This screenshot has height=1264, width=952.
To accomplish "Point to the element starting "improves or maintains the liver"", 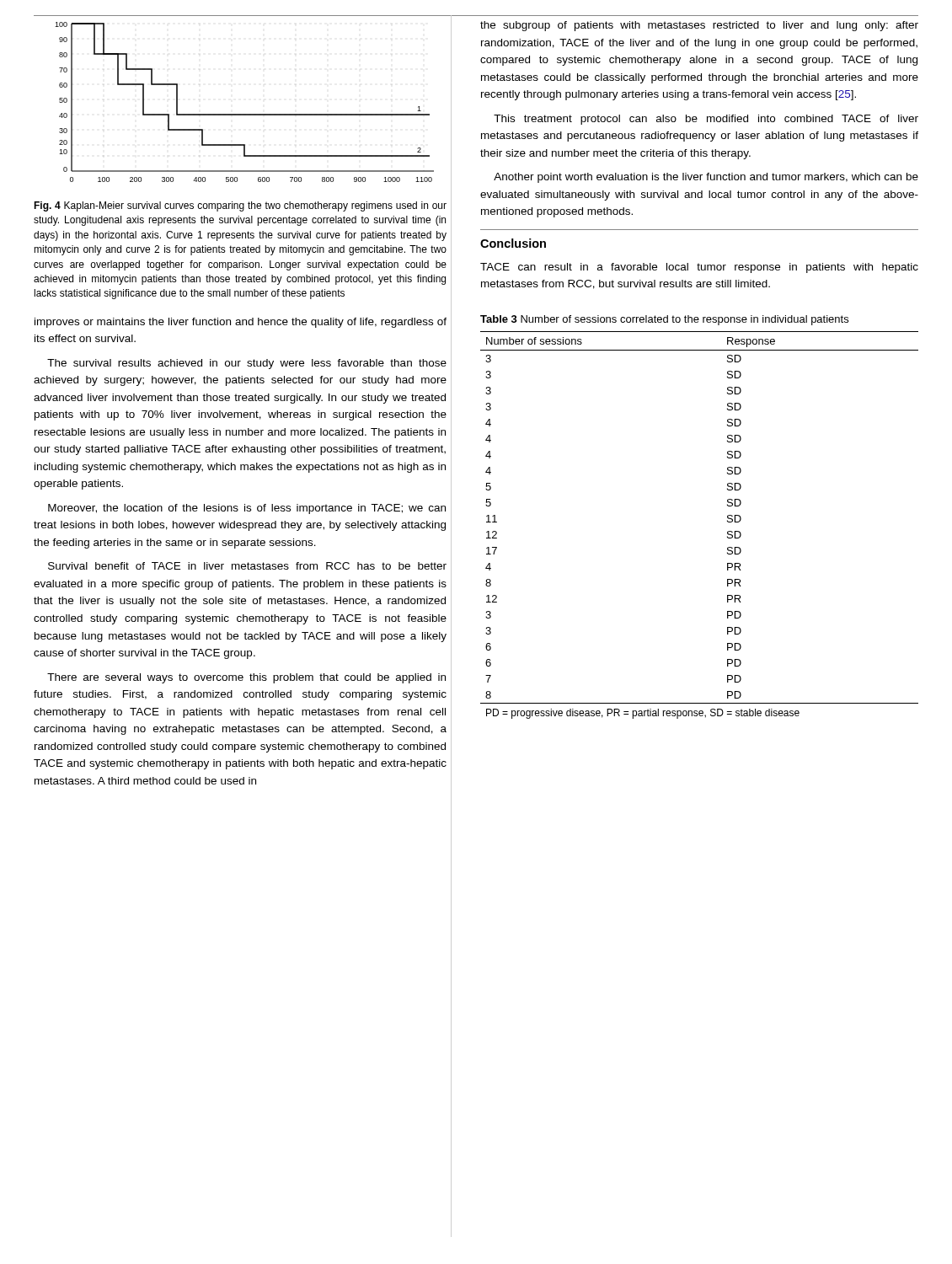I will point(240,551).
